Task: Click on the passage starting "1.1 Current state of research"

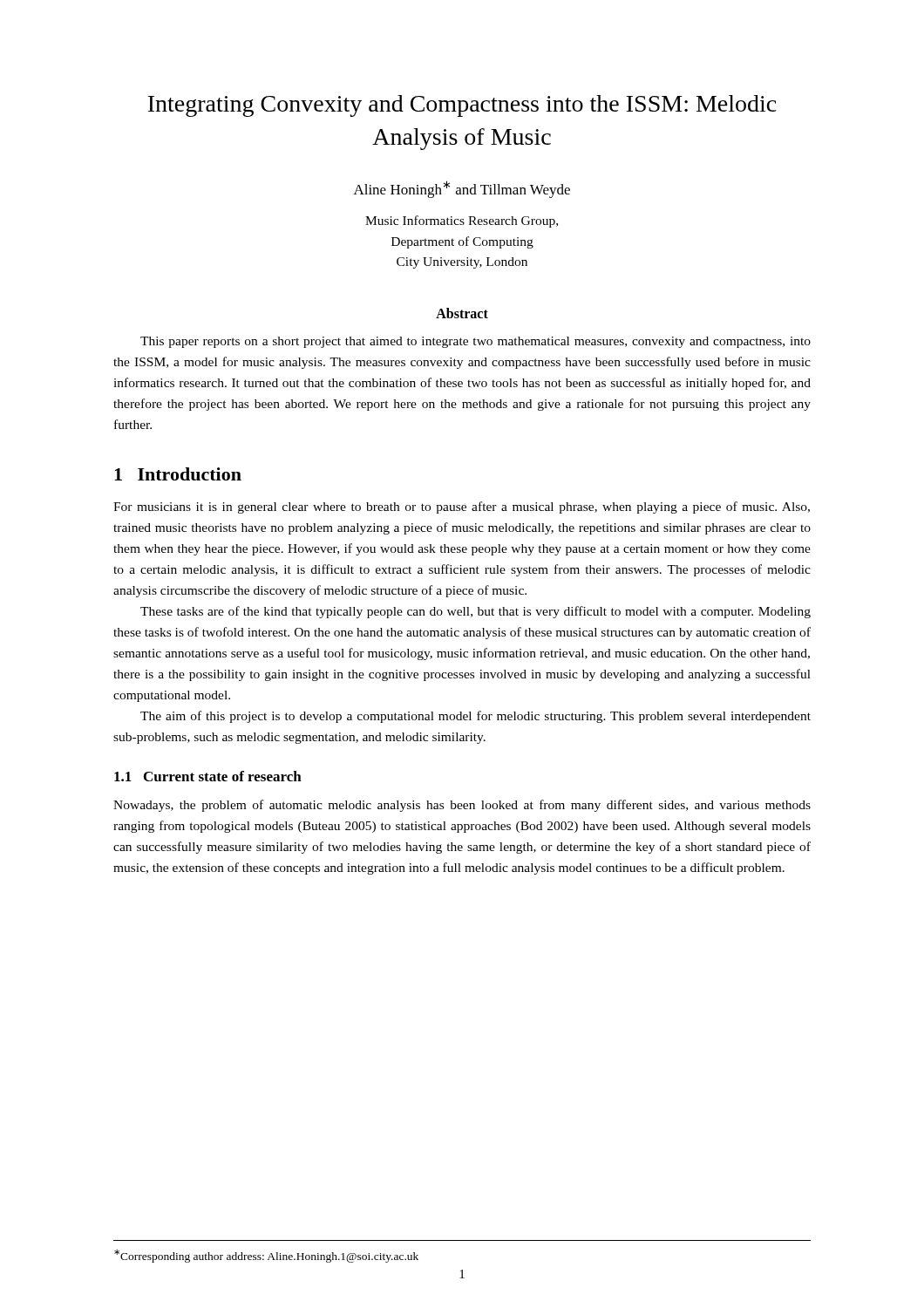Action: (207, 777)
